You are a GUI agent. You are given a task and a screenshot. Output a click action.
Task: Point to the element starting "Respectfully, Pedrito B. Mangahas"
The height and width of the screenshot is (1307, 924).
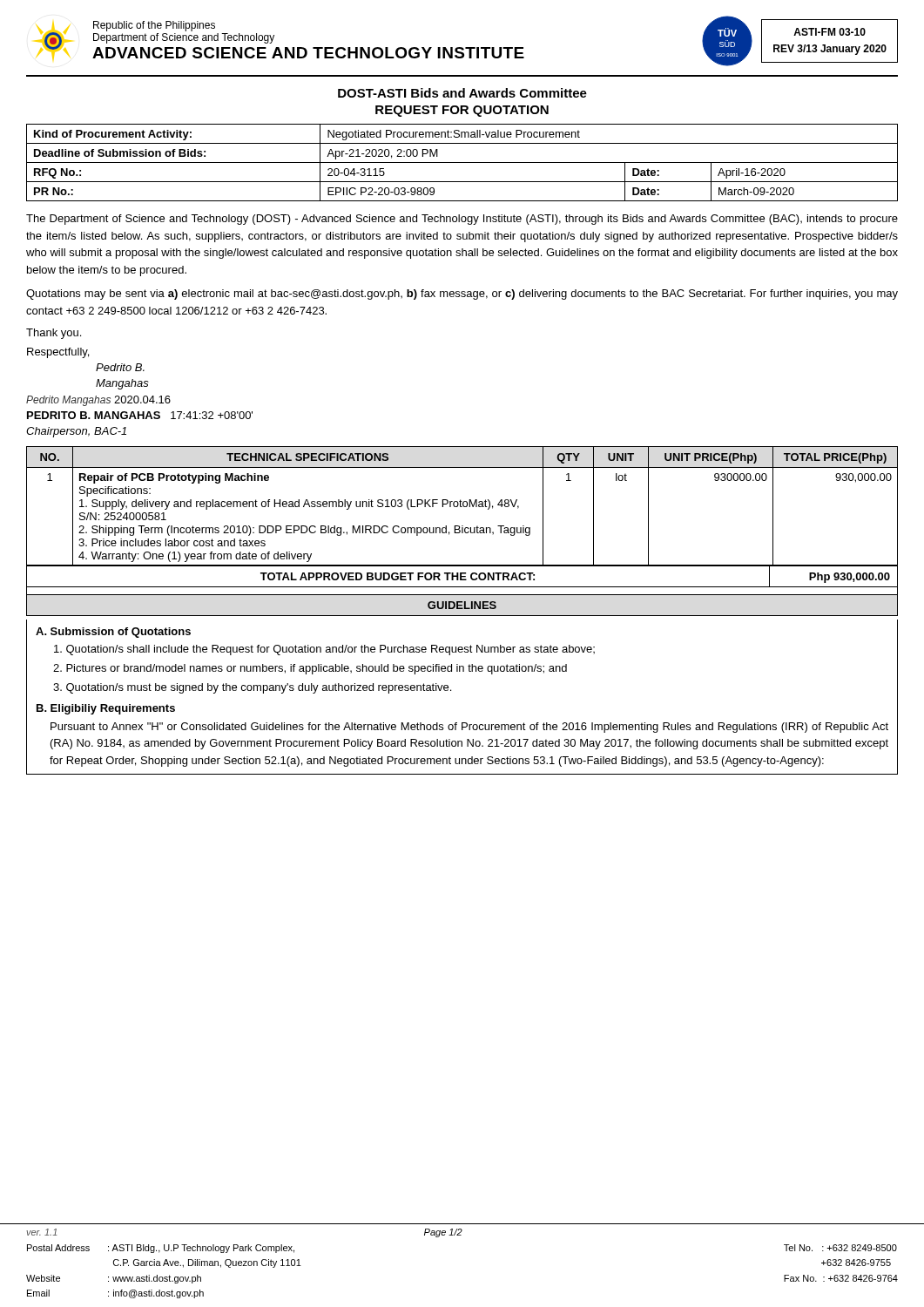(x=58, y=353)
